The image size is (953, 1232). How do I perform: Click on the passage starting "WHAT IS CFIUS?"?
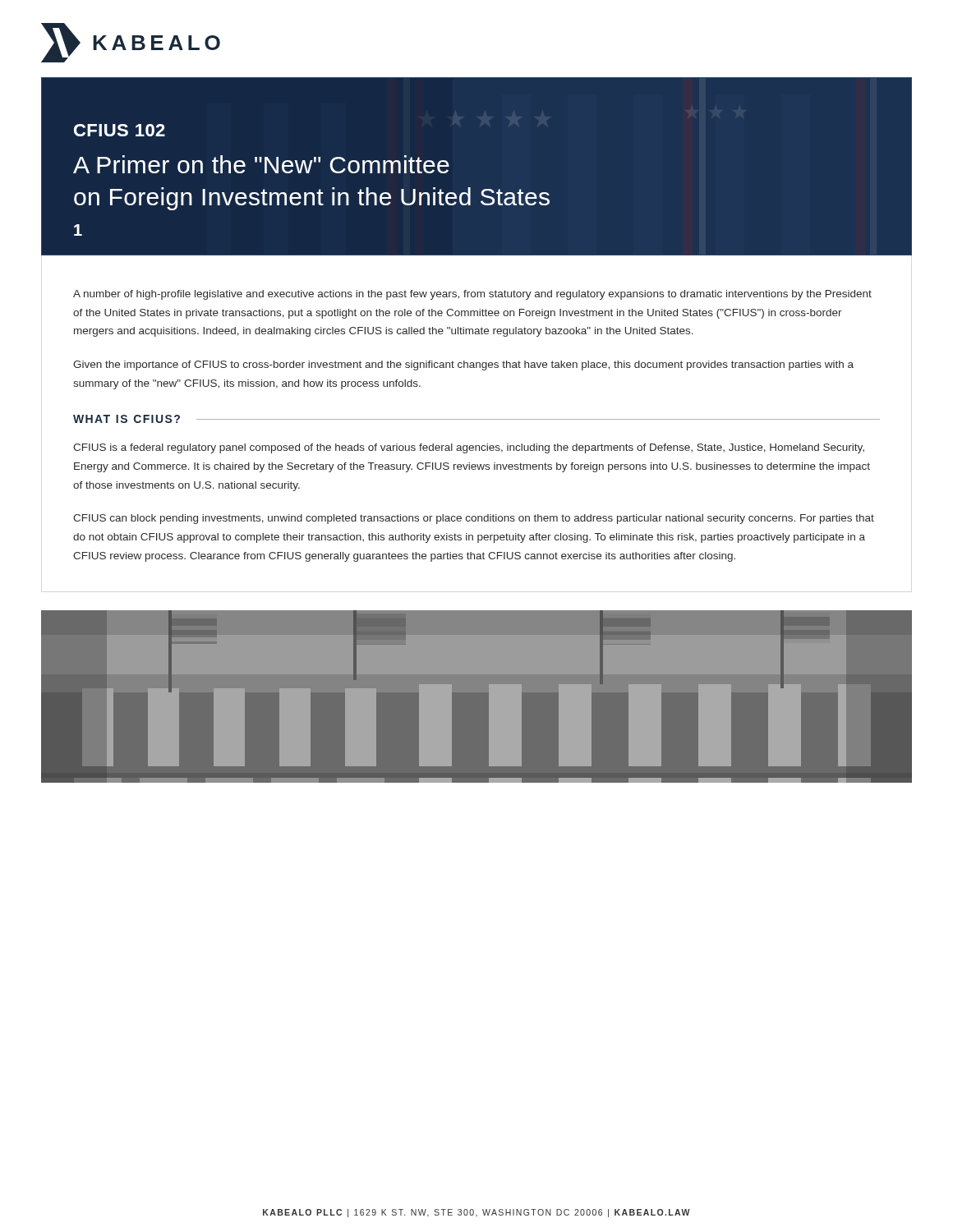pyautogui.click(x=476, y=419)
